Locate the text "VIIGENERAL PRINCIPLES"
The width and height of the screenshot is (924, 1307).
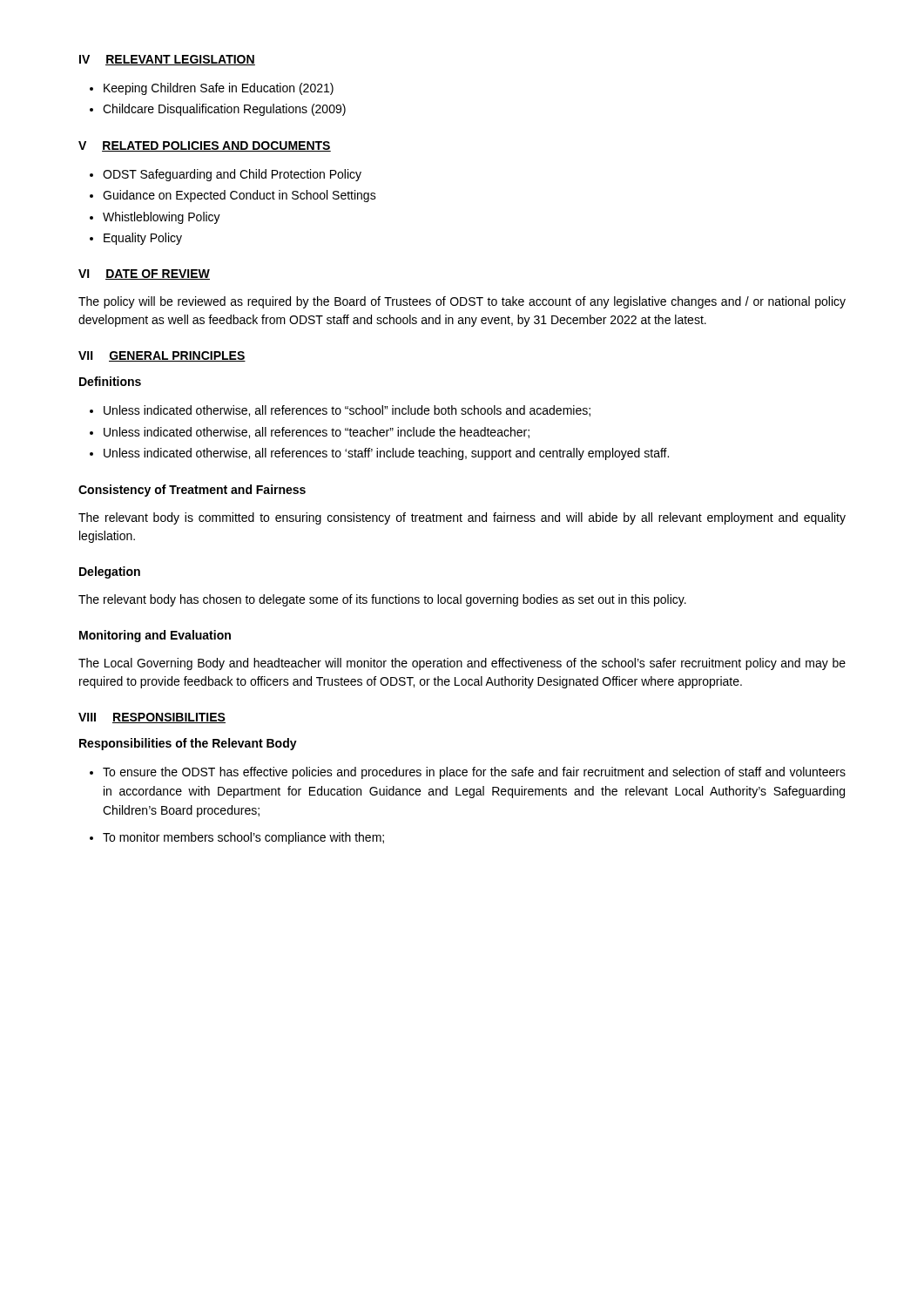pyautogui.click(x=162, y=356)
